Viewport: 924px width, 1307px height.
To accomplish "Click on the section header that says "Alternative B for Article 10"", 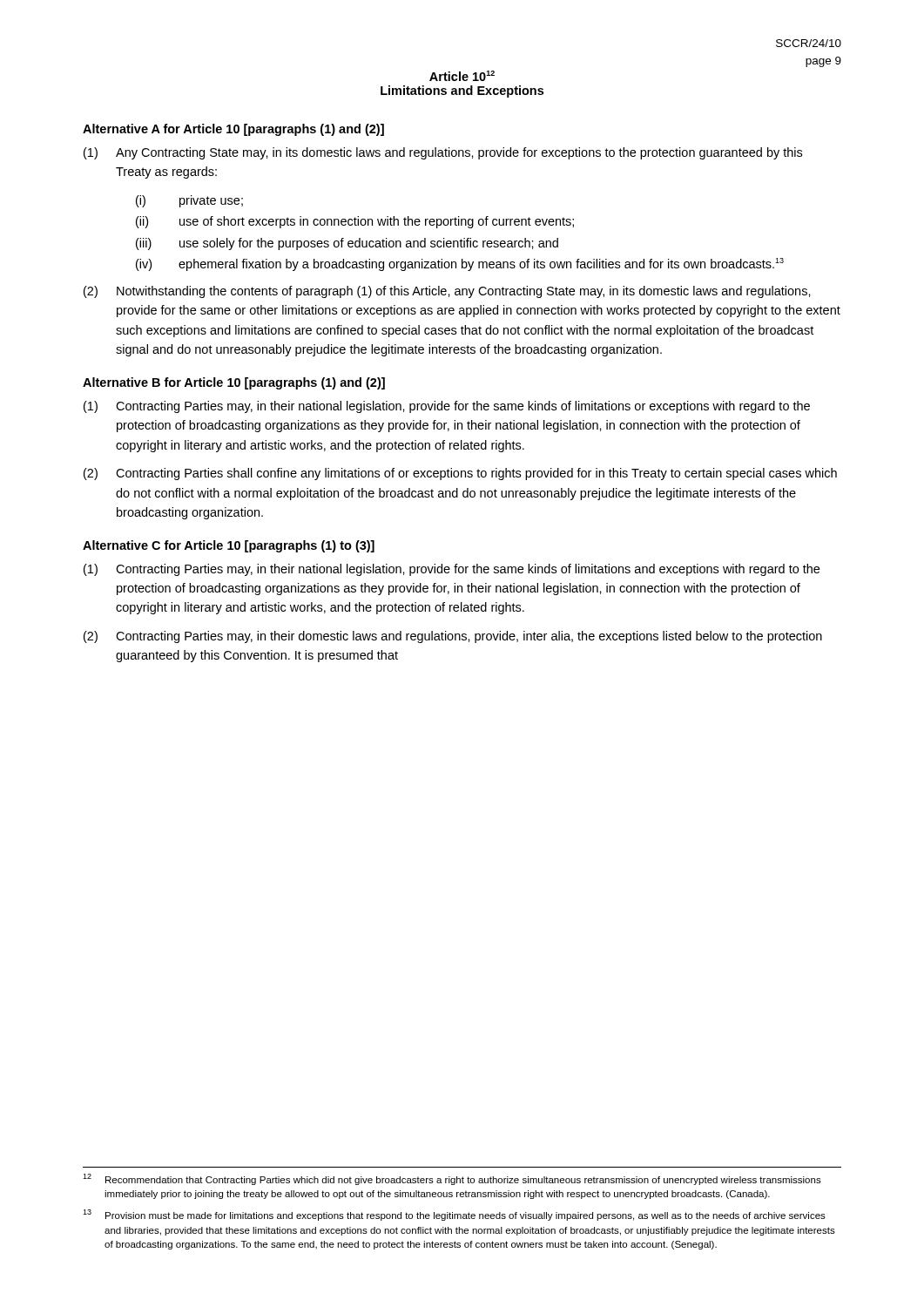I will click(x=234, y=382).
